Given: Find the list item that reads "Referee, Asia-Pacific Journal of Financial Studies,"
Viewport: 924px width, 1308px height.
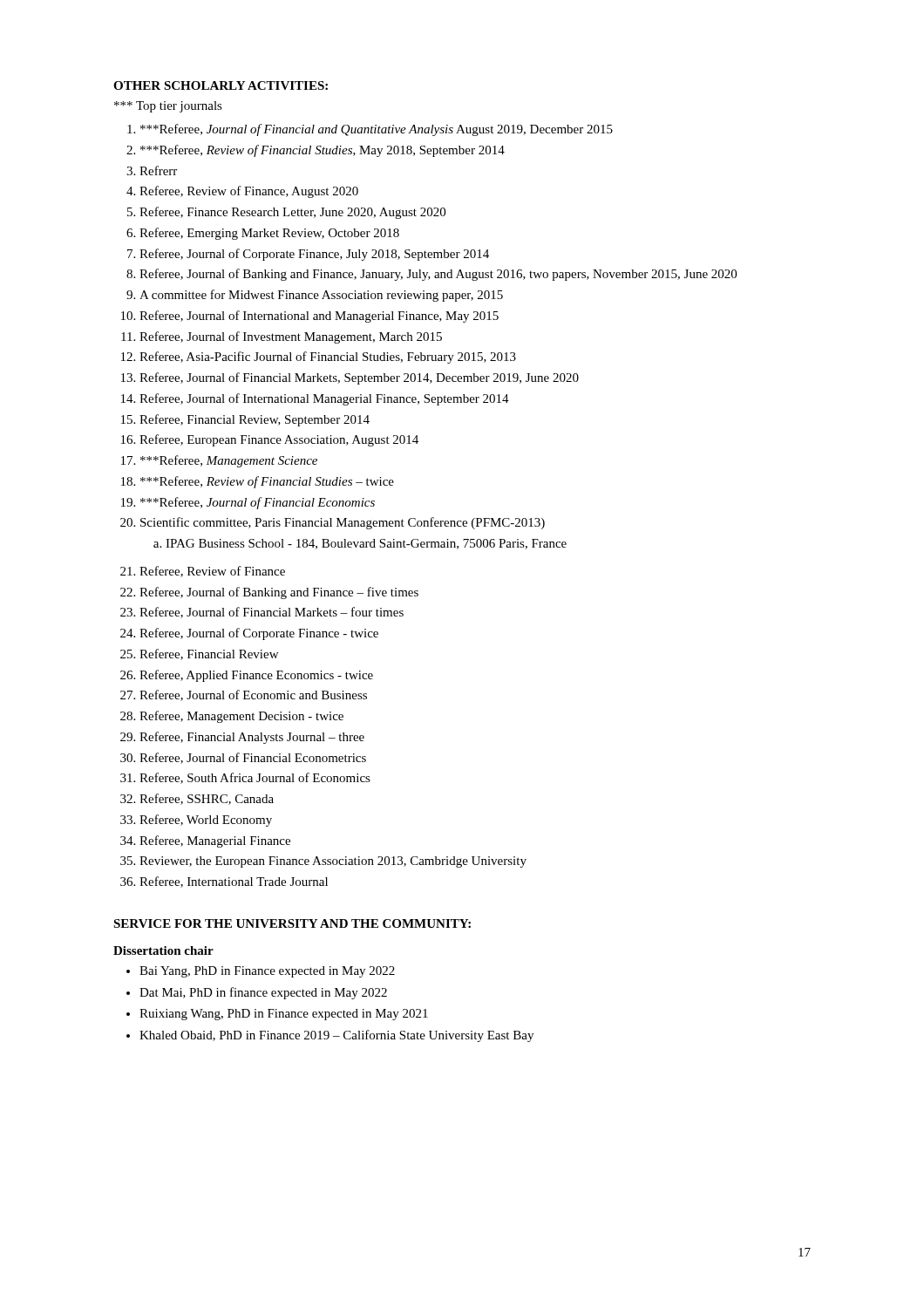Looking at the screenshot, I should (x=328, y=357).
